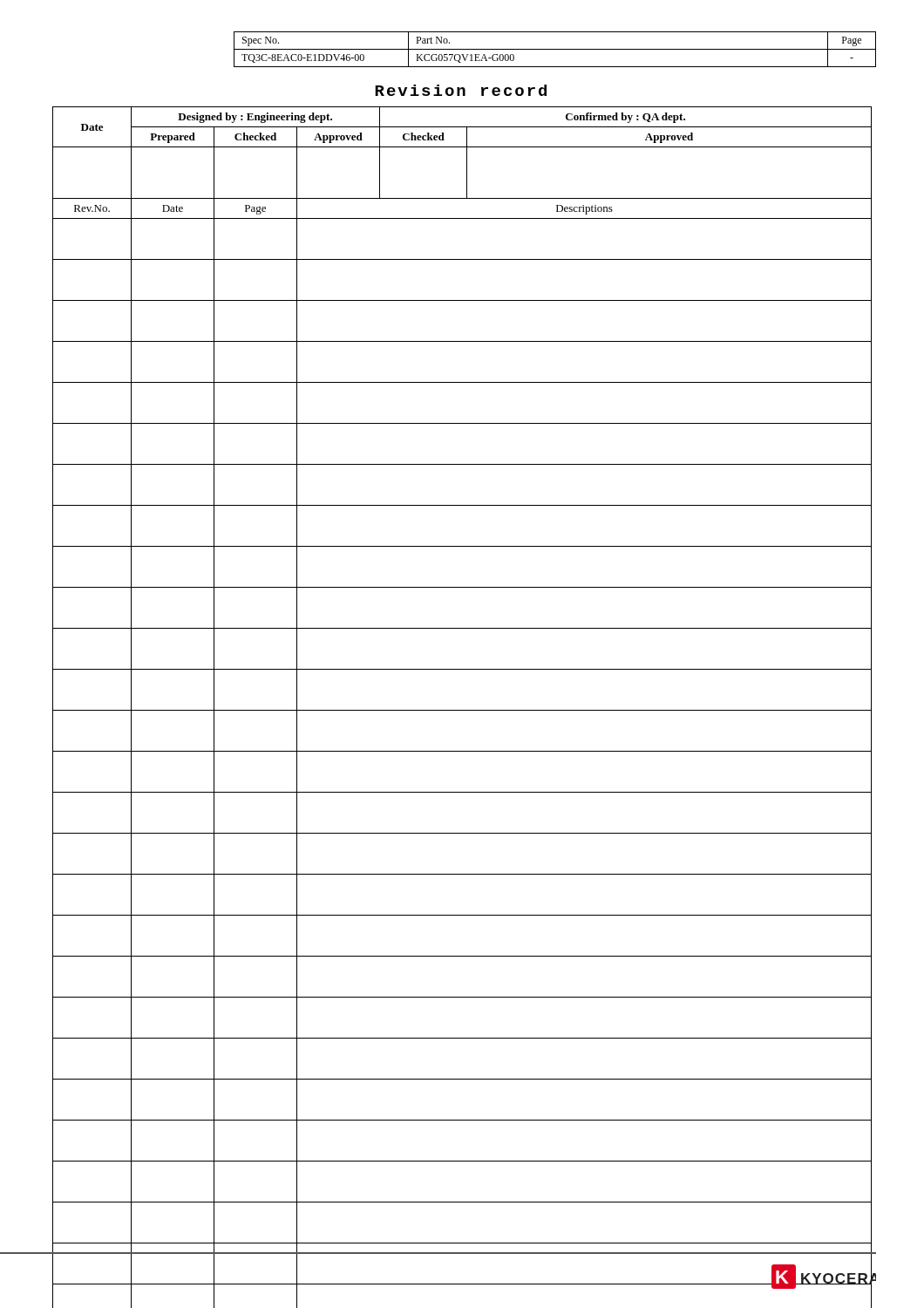Select the table that reads "Designed by : Engineering dept."
The image size is (924, 1308).
coord(462,661)
